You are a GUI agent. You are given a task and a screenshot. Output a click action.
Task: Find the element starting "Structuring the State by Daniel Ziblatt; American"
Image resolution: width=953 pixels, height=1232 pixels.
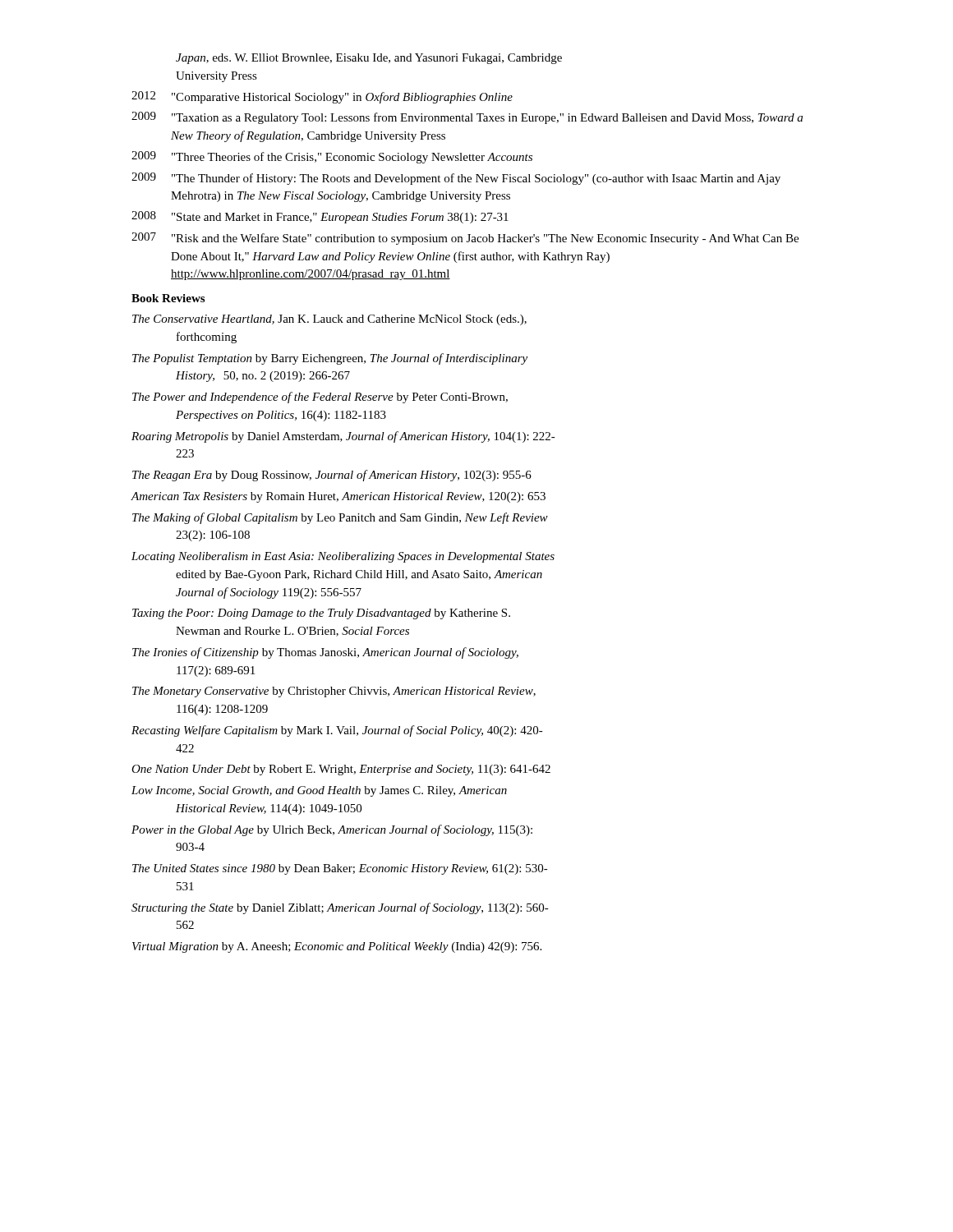point(340,918)
